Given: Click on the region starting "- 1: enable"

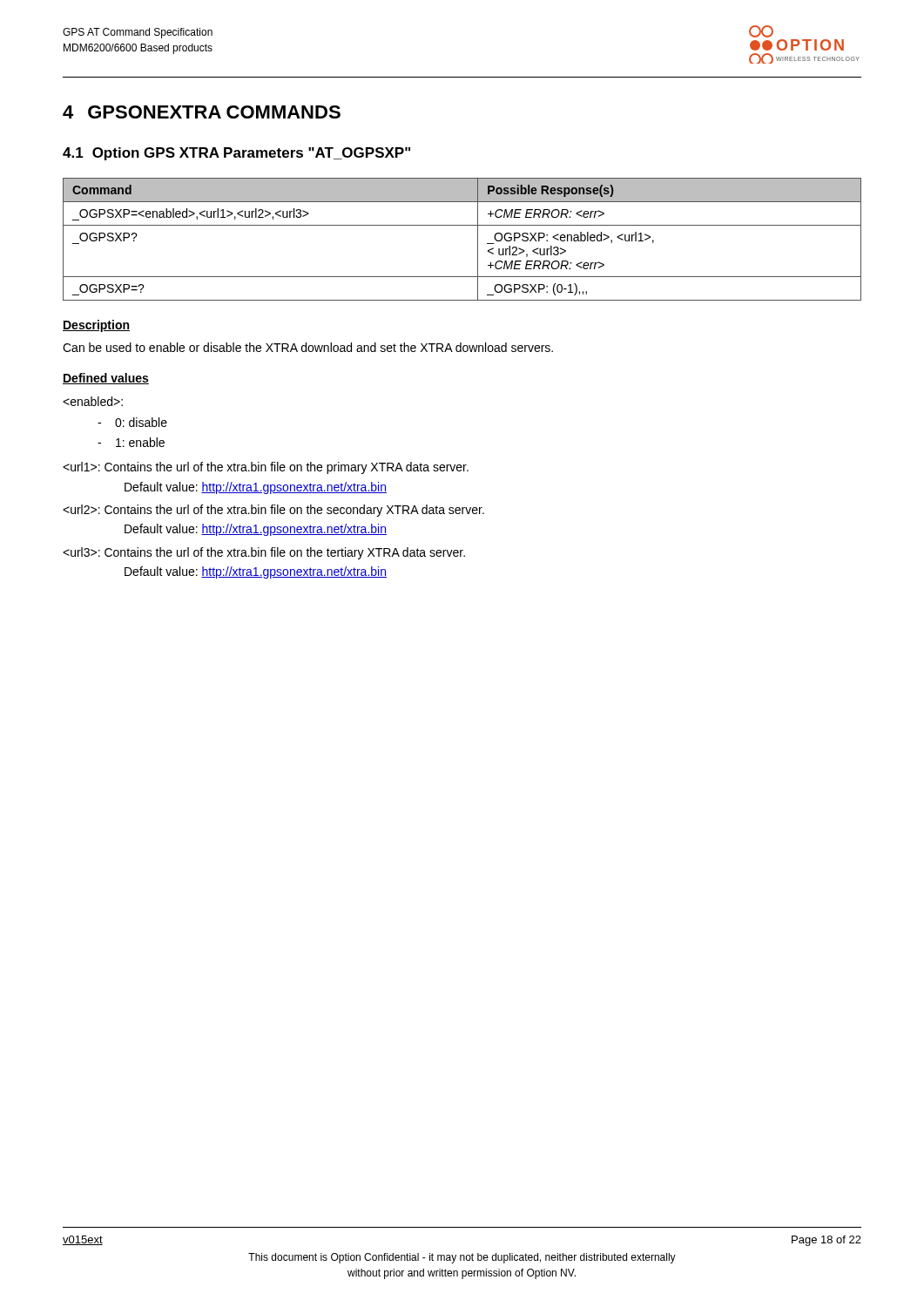Looking at the screenshot, I should click(131, 443).
